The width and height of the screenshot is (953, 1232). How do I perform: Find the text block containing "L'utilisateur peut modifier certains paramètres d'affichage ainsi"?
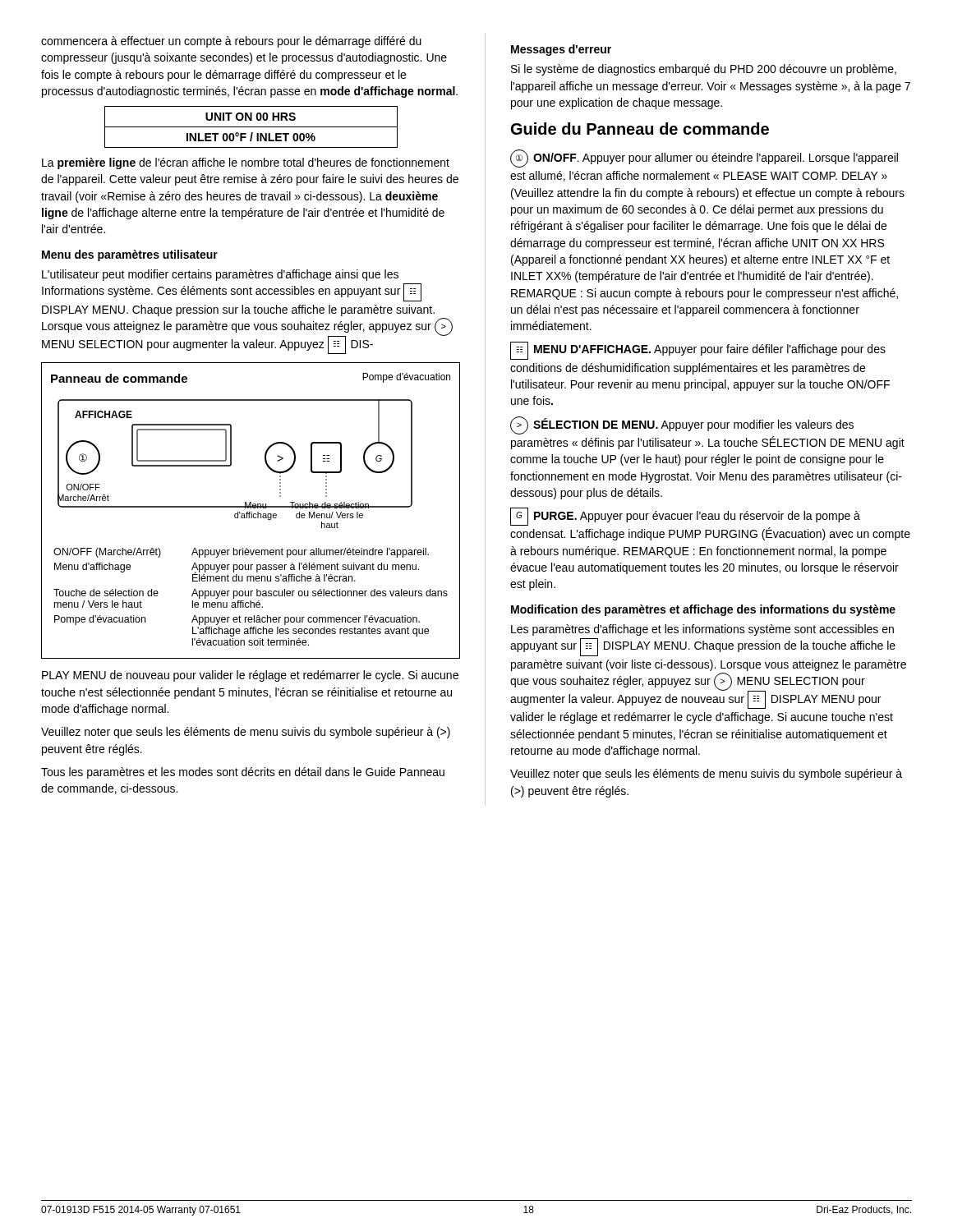(251, 310)
